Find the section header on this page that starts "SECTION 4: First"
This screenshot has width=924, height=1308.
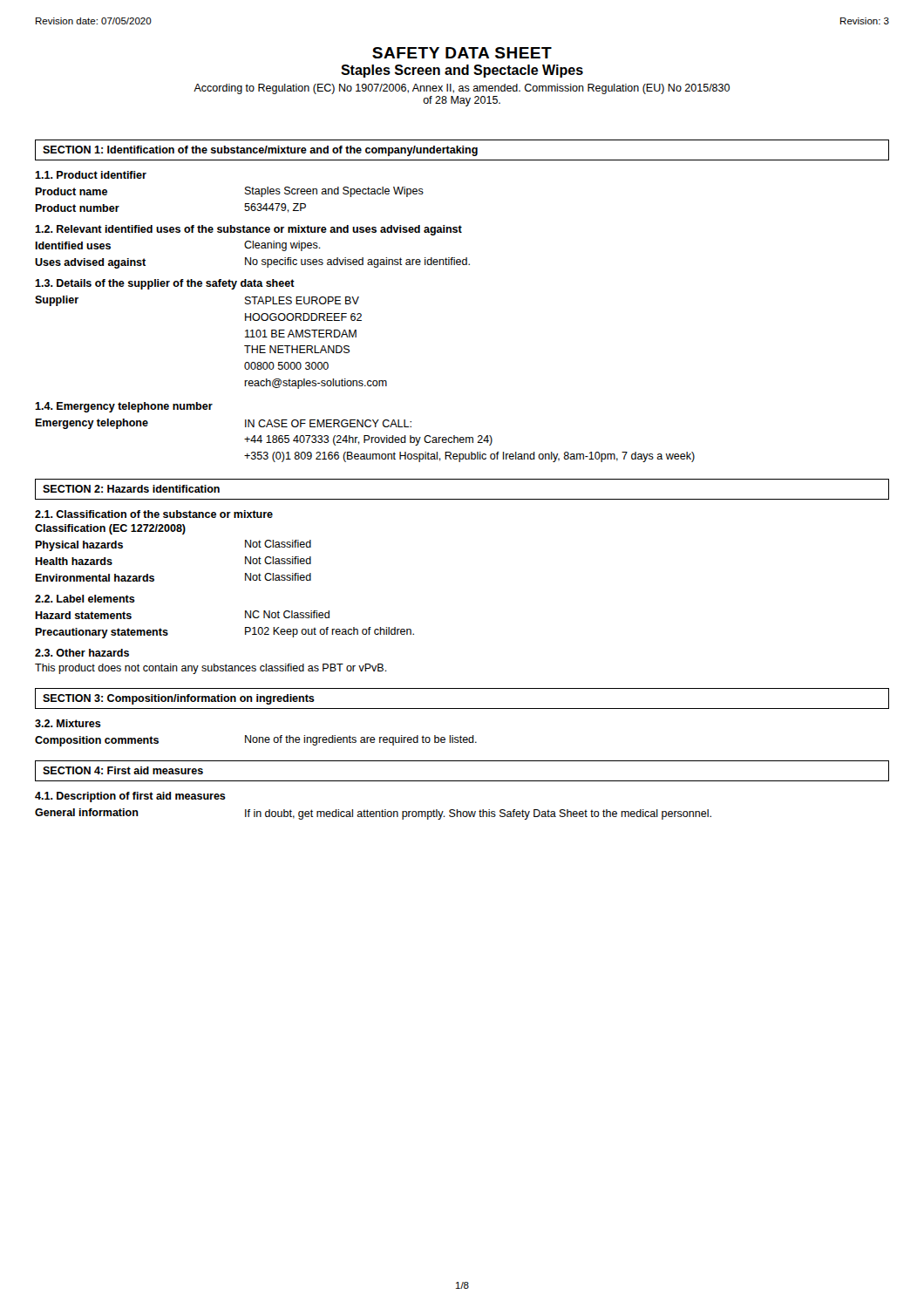click(123, 771)
